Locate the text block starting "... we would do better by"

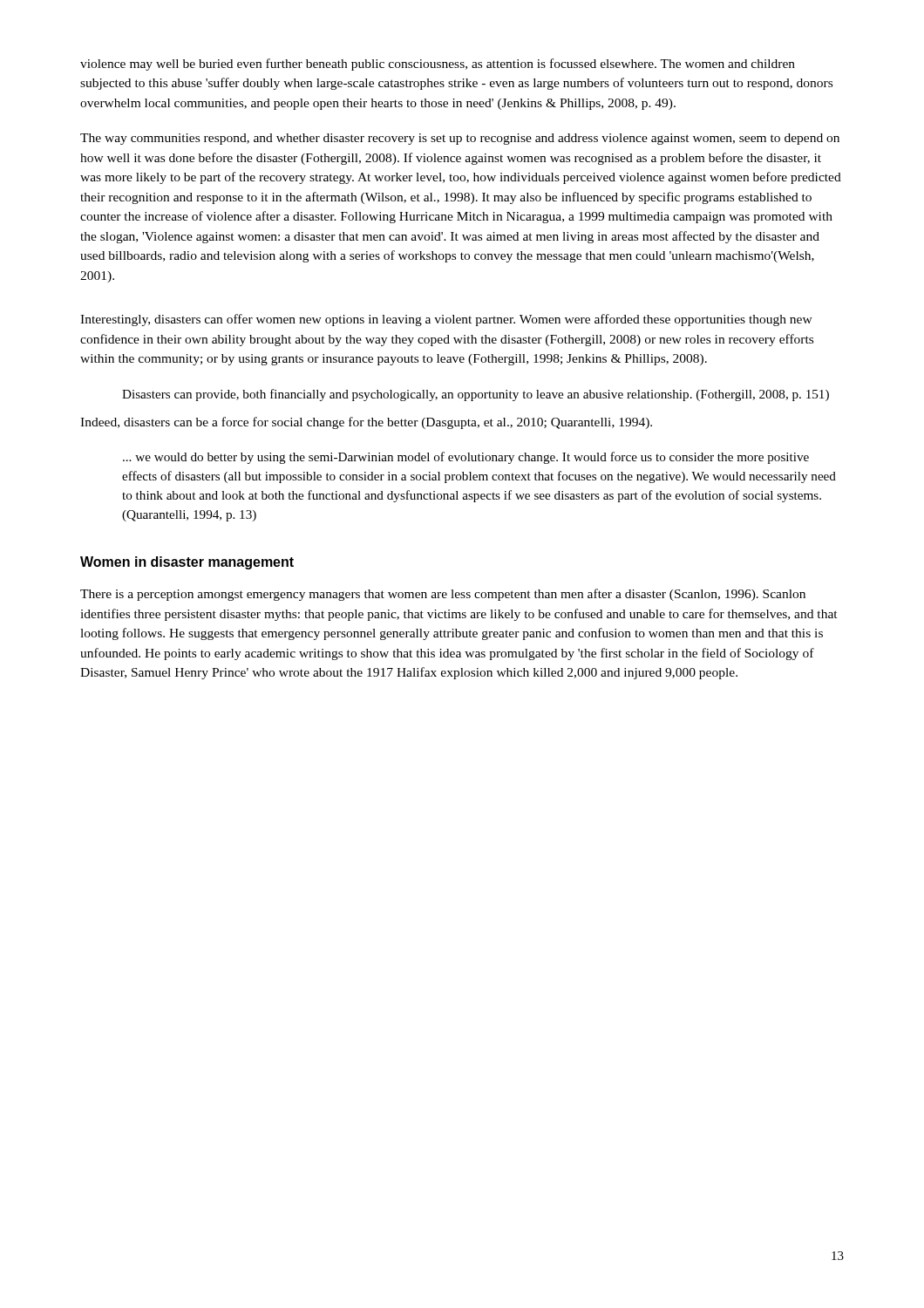point(479,485)
